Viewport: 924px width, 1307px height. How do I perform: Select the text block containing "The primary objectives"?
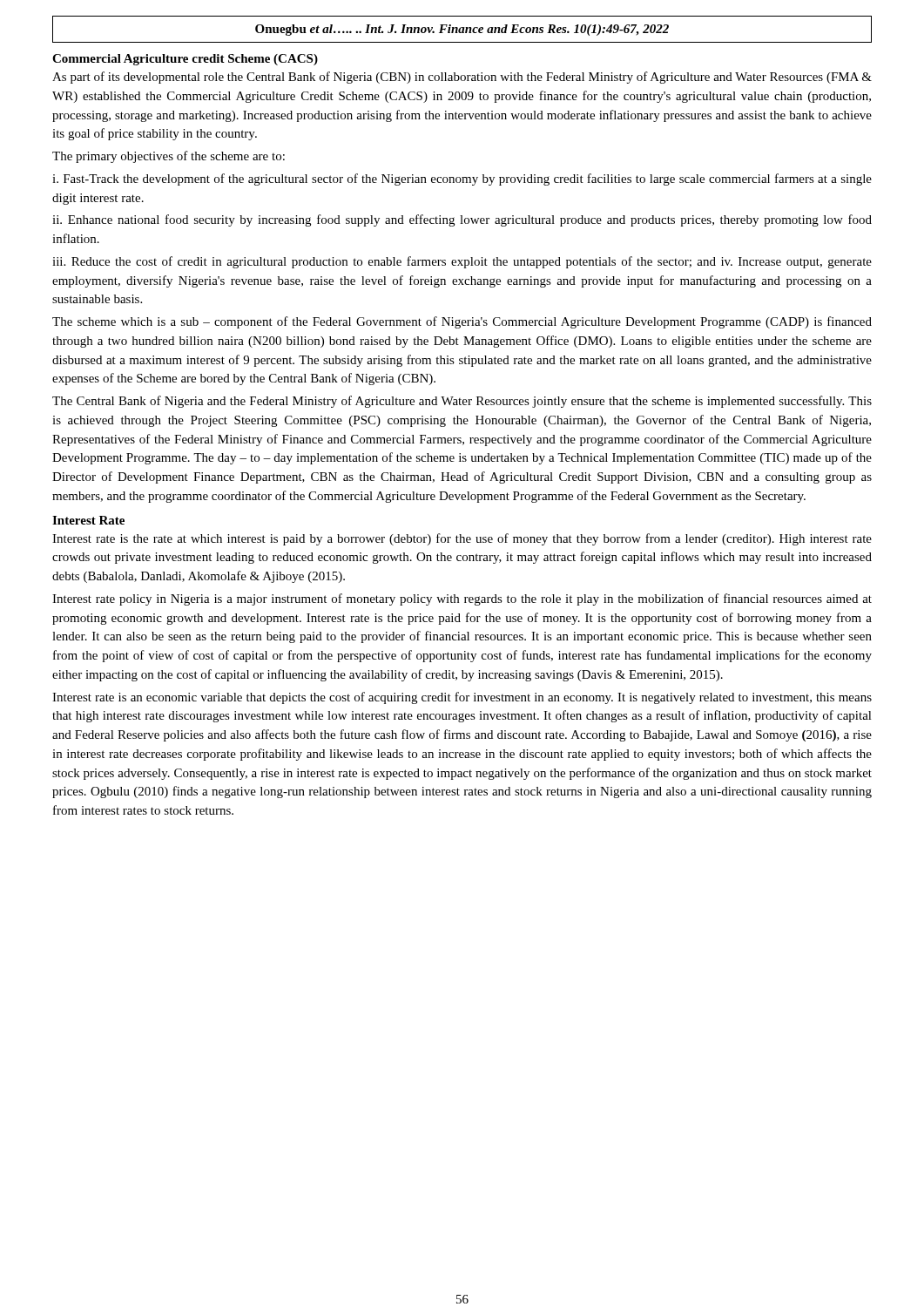[x=169, y=156]
